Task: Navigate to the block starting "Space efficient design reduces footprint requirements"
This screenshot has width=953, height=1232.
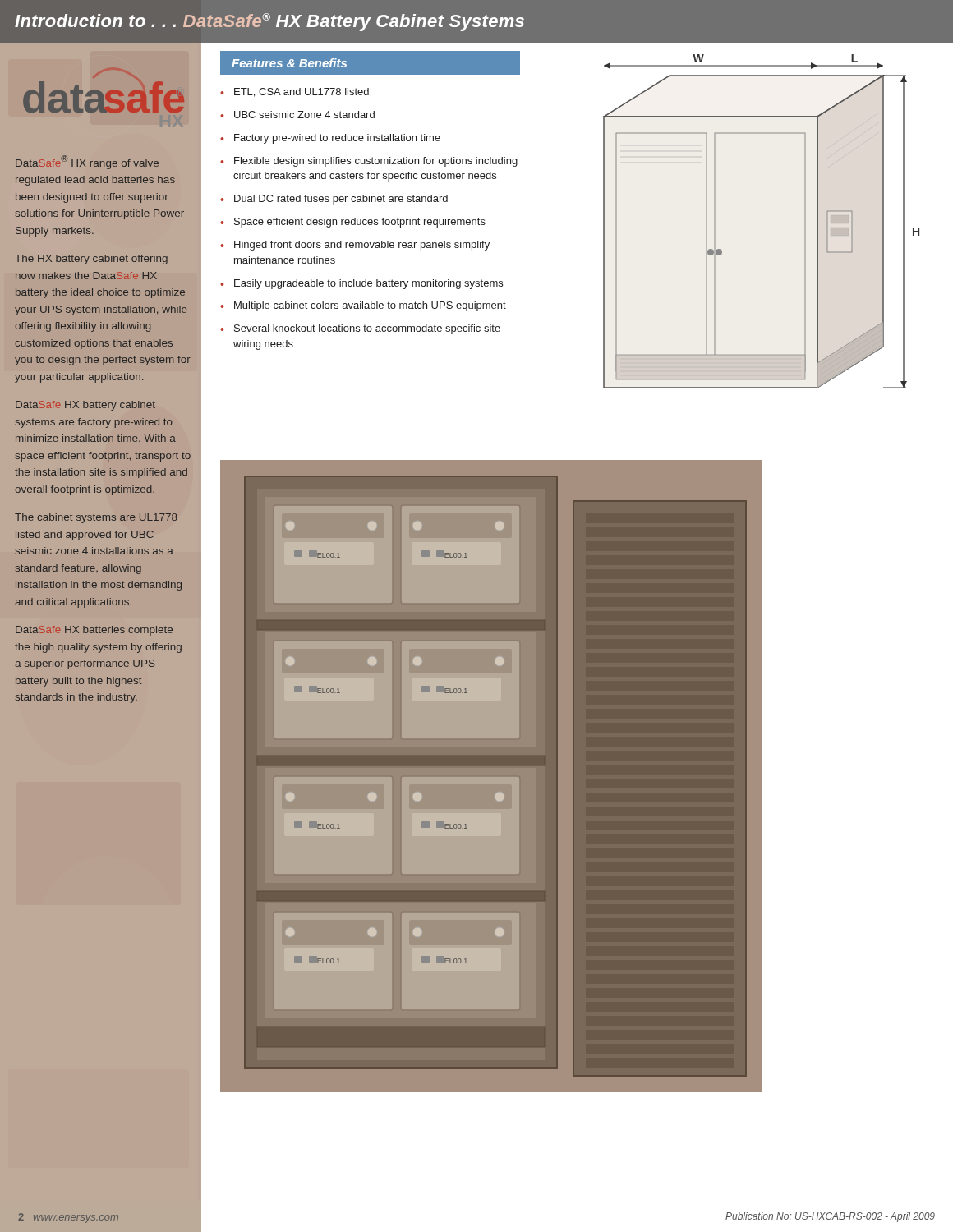Action: (359, 221)
